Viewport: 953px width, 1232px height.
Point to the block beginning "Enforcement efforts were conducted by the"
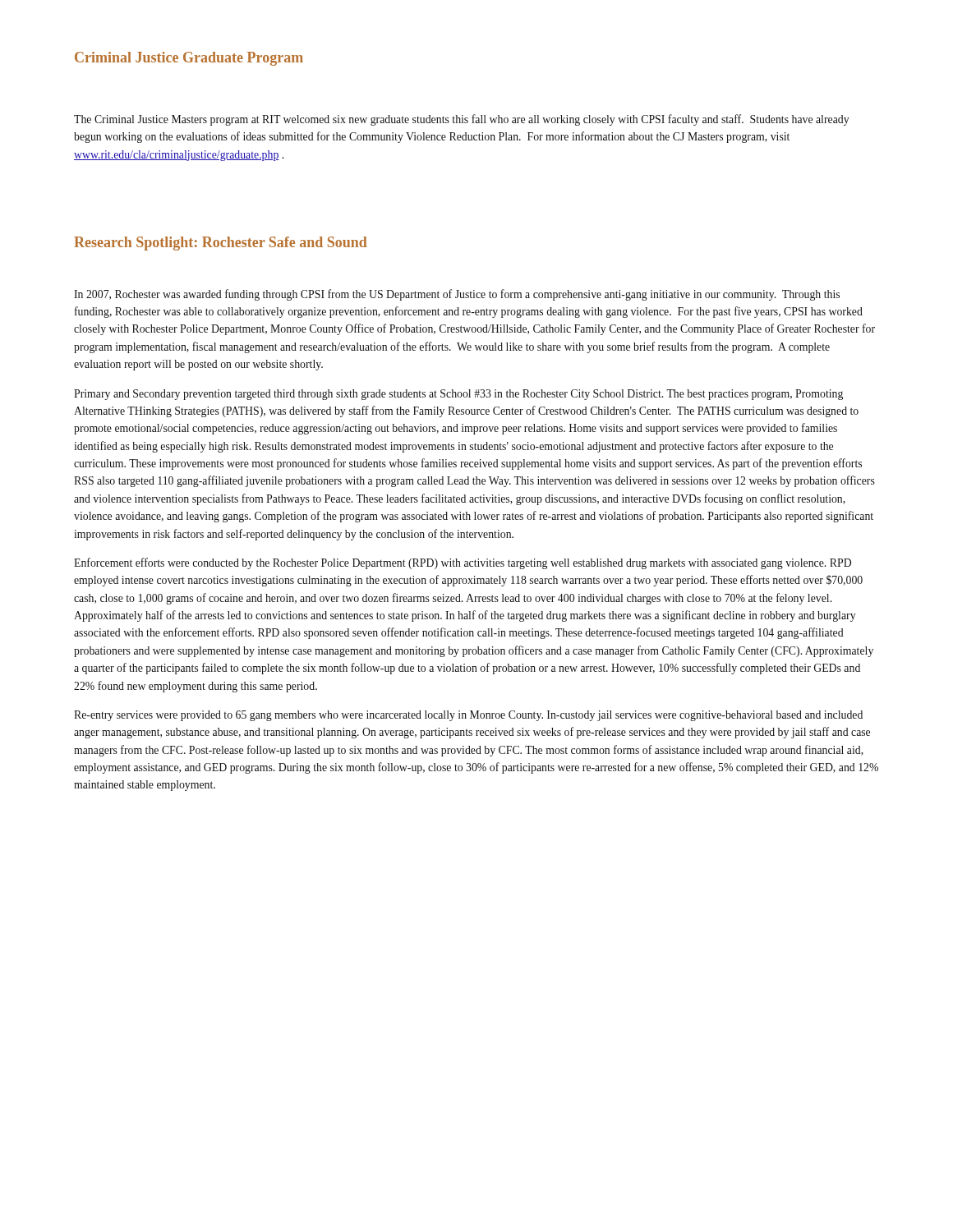point(476,625)
